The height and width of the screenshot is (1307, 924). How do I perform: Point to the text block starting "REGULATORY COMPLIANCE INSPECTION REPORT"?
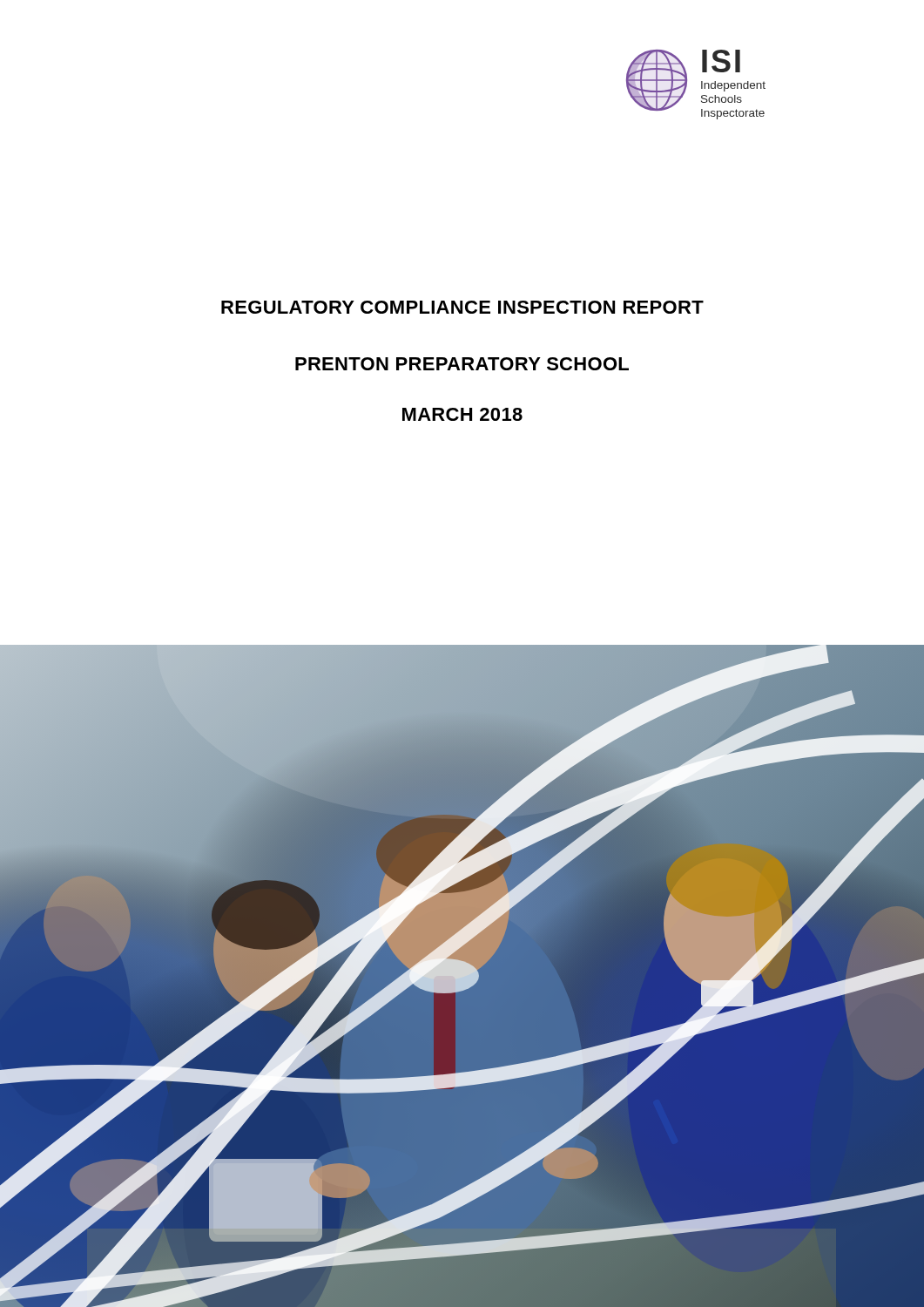pos(462,307)
